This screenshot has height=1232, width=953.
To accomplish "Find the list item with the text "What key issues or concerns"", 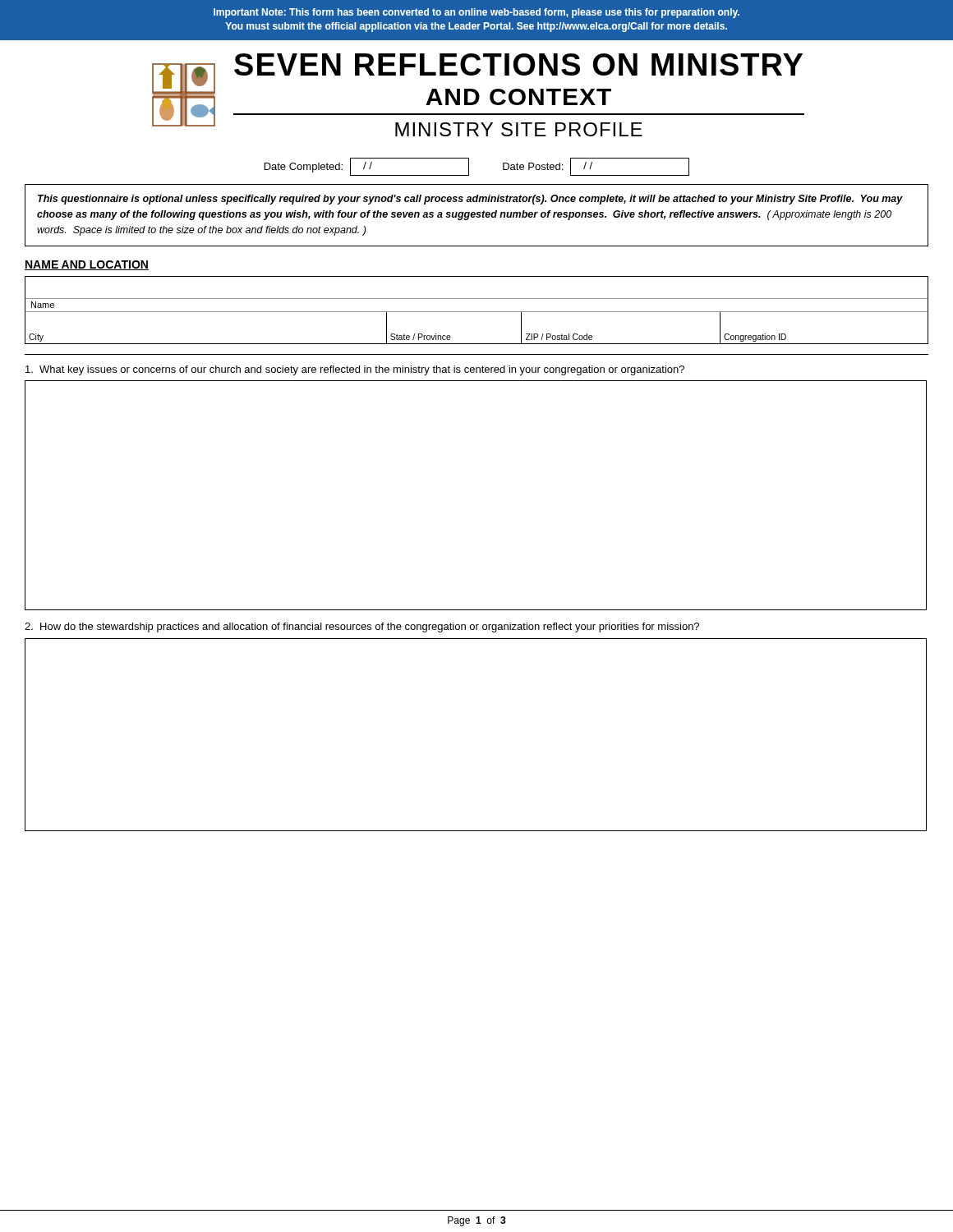I will [355, 369].
